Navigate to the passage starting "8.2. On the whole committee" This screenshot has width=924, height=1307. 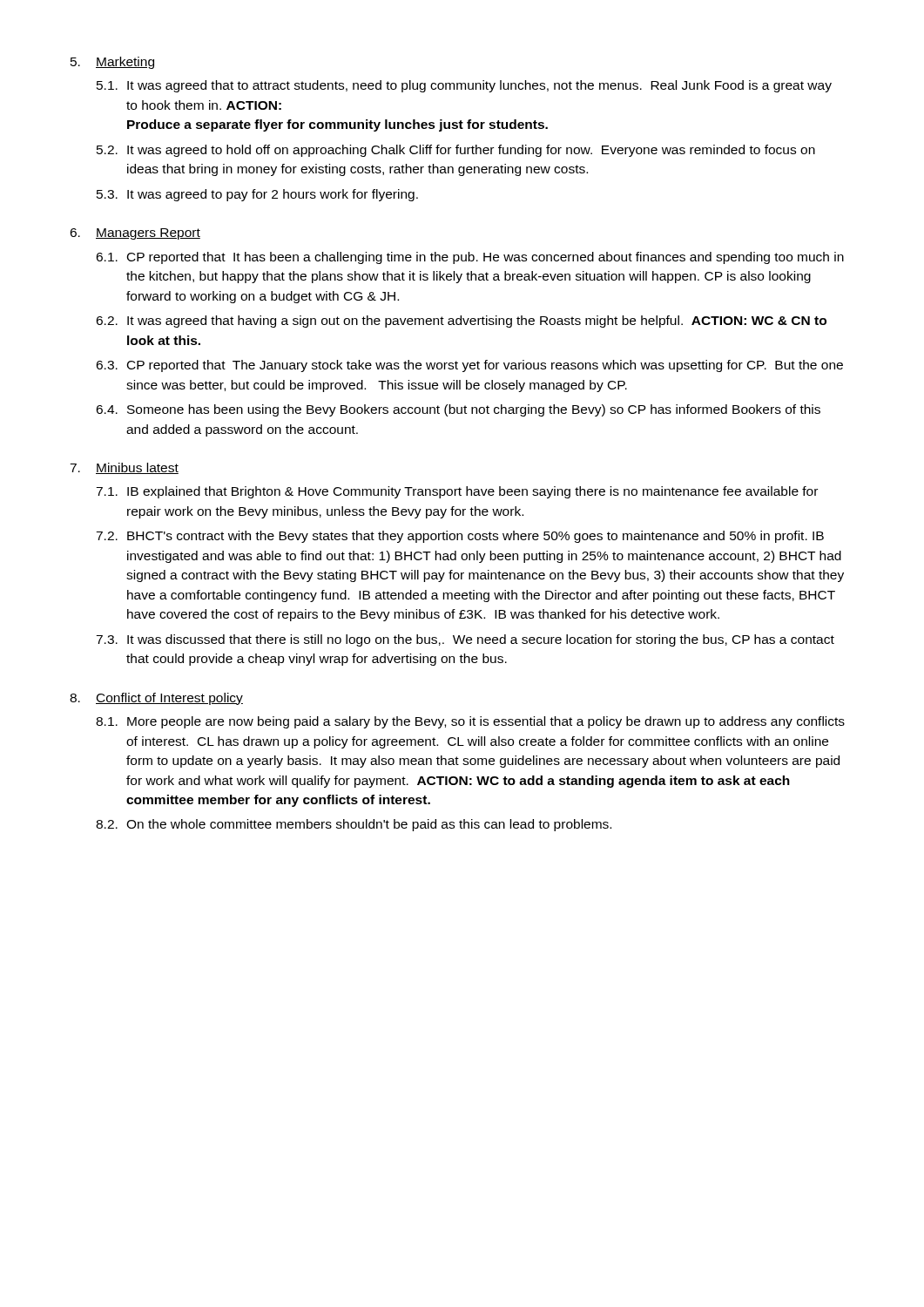pos(471,825)
